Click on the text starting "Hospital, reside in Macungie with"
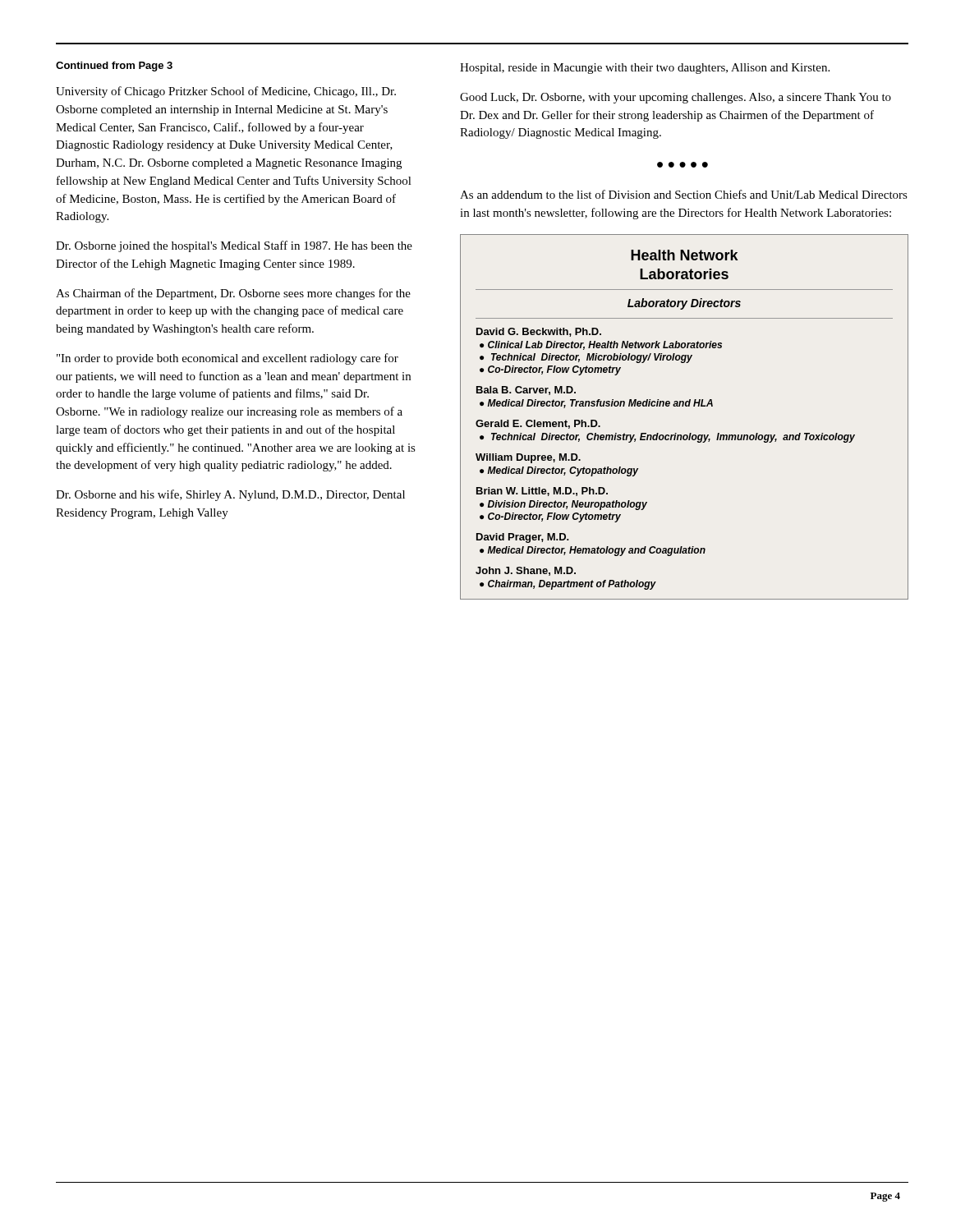Screen dimensions: 1232x956 tap(645, 67)
